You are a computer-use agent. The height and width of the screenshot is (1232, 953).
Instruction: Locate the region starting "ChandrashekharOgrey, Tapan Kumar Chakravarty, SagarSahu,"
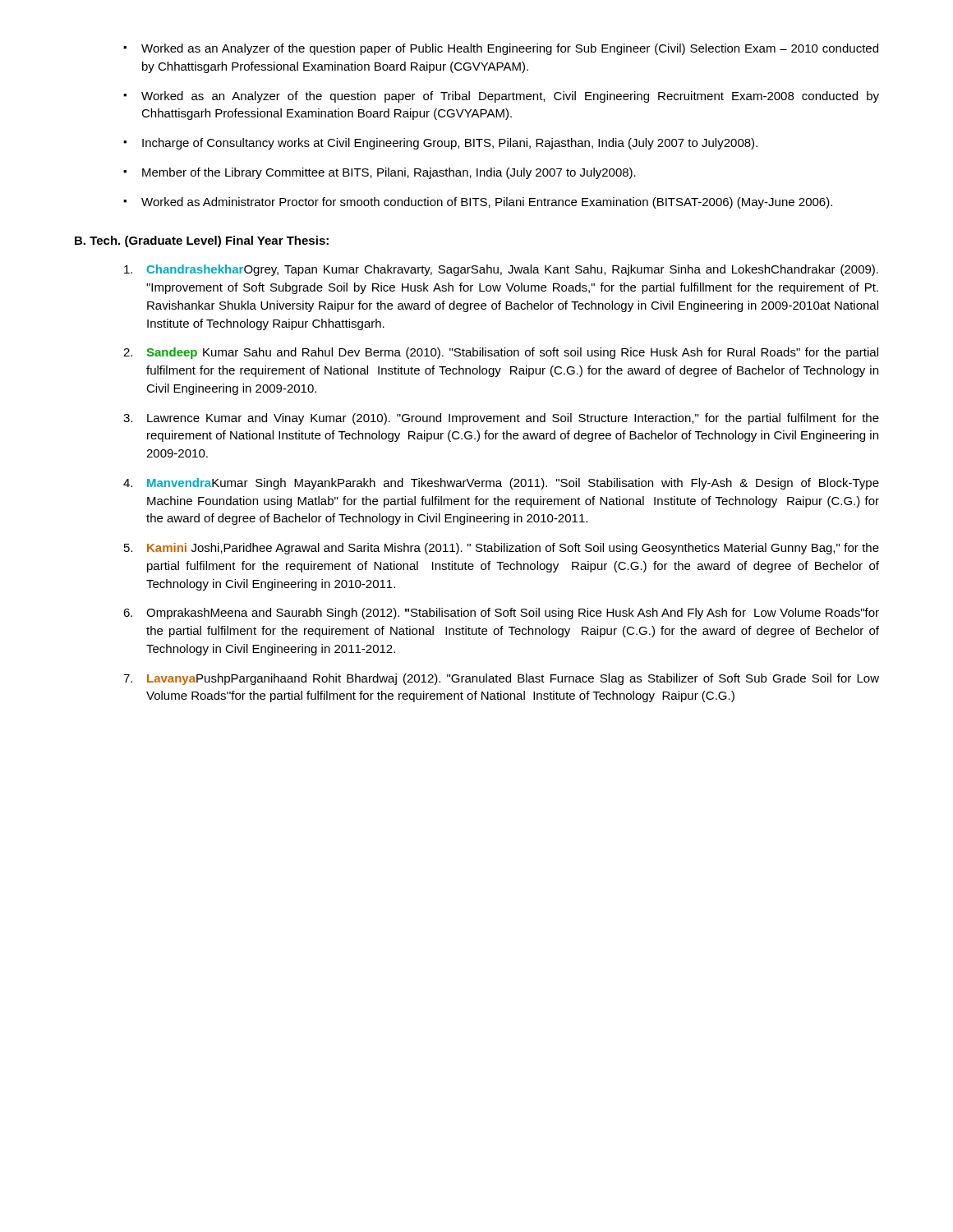pos(501,296)
